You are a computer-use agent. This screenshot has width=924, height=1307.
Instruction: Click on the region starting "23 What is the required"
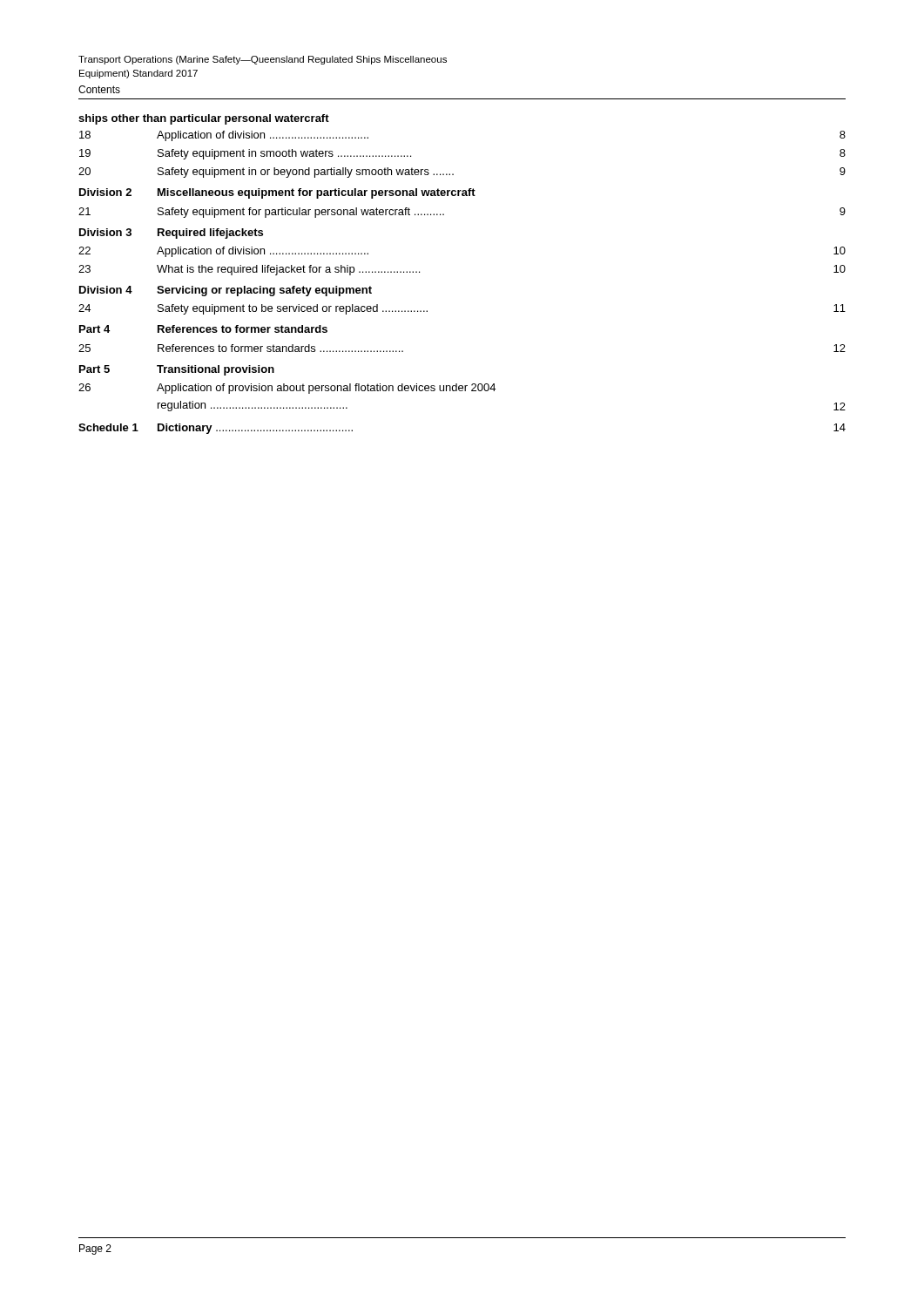point(81,270)
